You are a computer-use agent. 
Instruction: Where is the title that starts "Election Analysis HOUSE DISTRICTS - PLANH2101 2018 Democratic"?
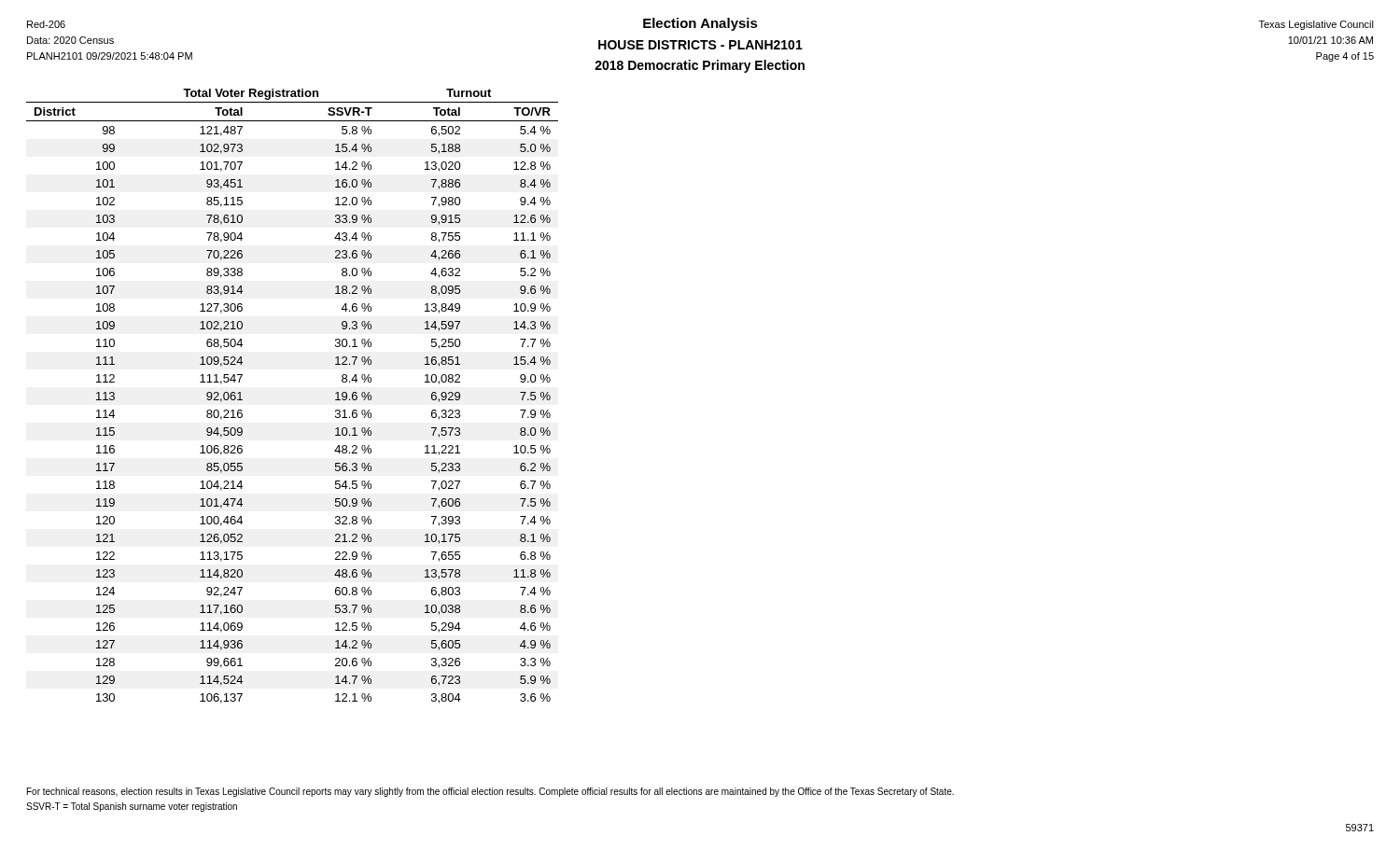coord(700,44)
